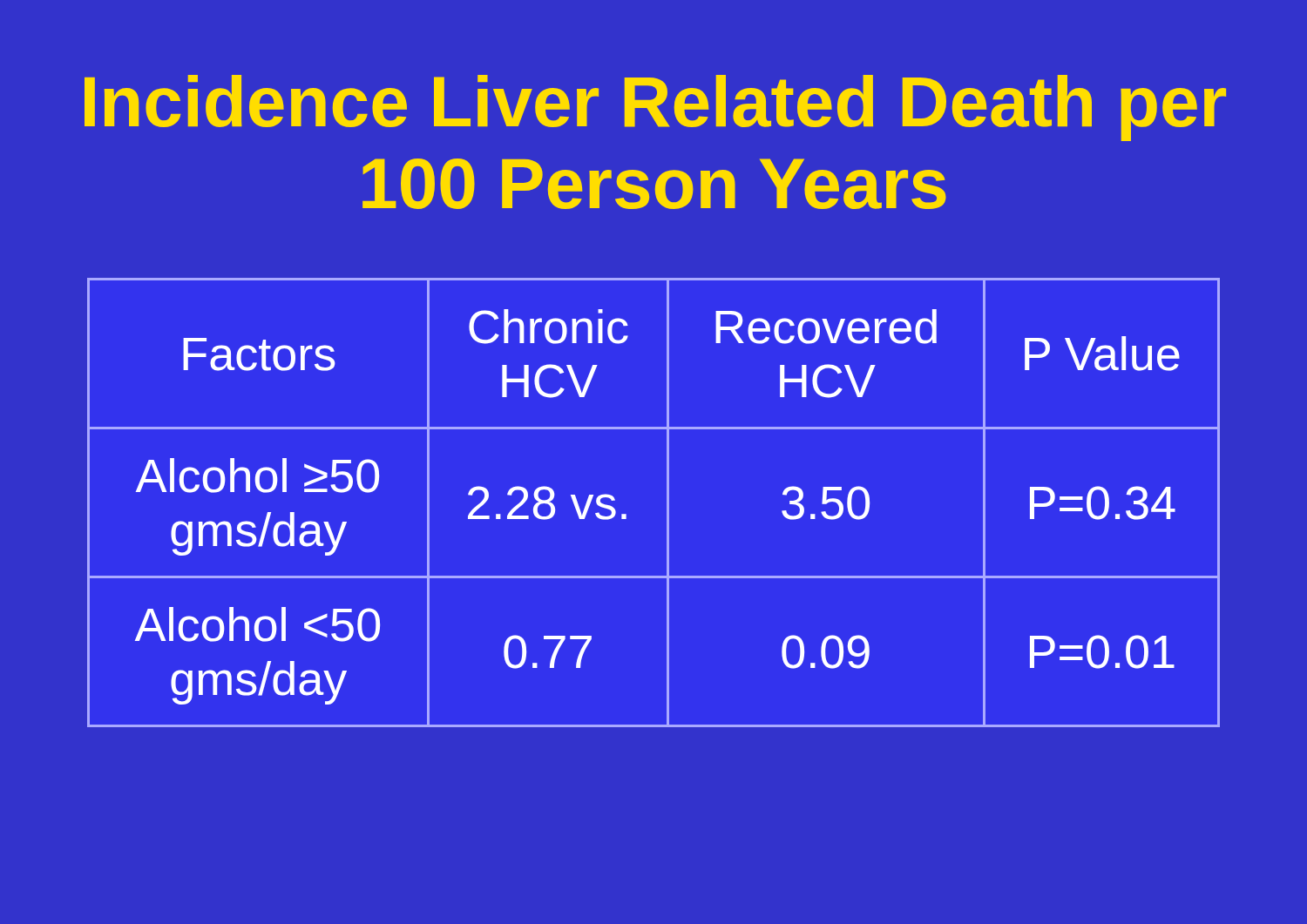
Task: Click on the table containing "Recovered HCV"
Action: coord(654,502)
